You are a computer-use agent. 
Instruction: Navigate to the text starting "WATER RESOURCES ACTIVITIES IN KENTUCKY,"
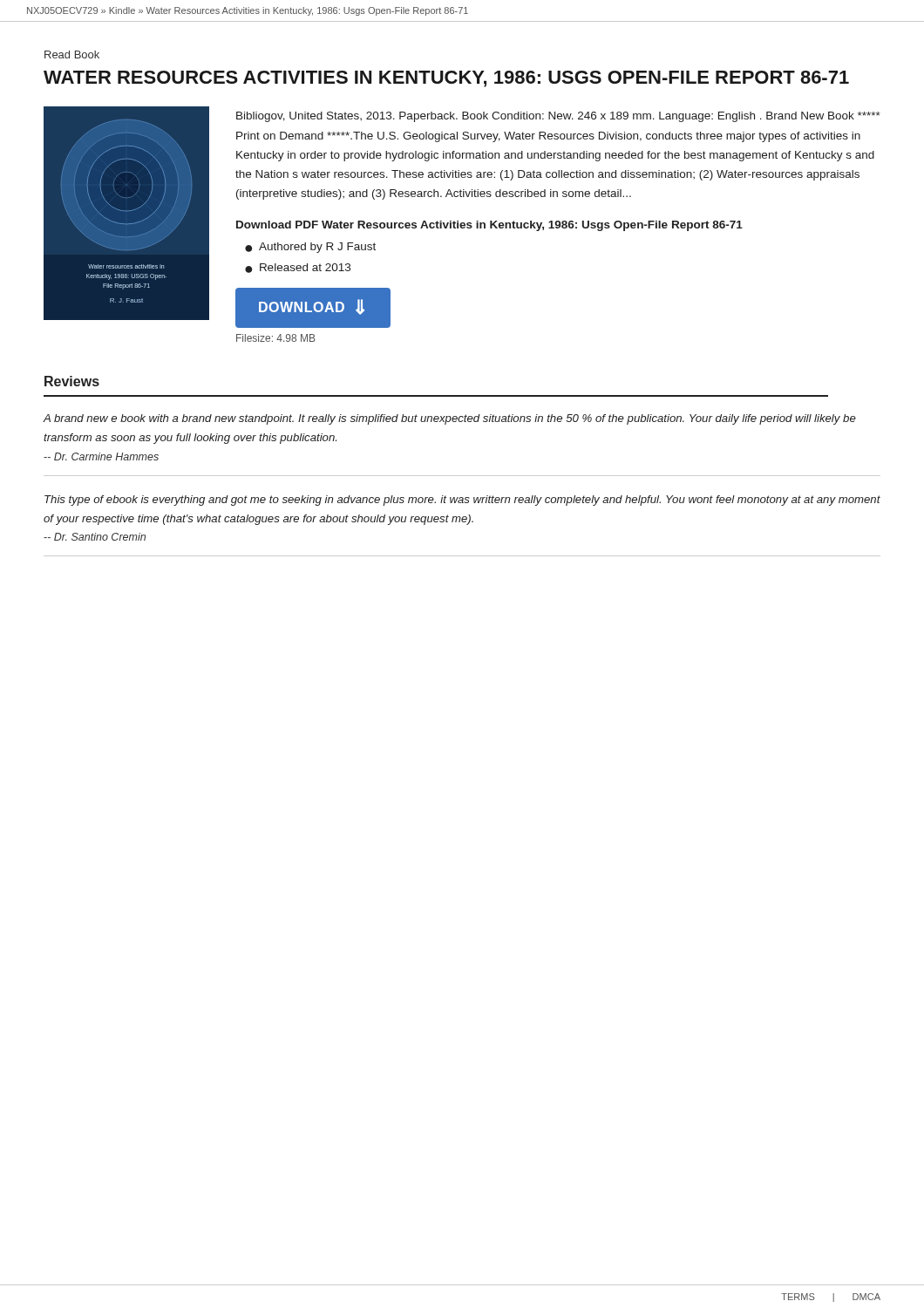click(x=446, y=77)
